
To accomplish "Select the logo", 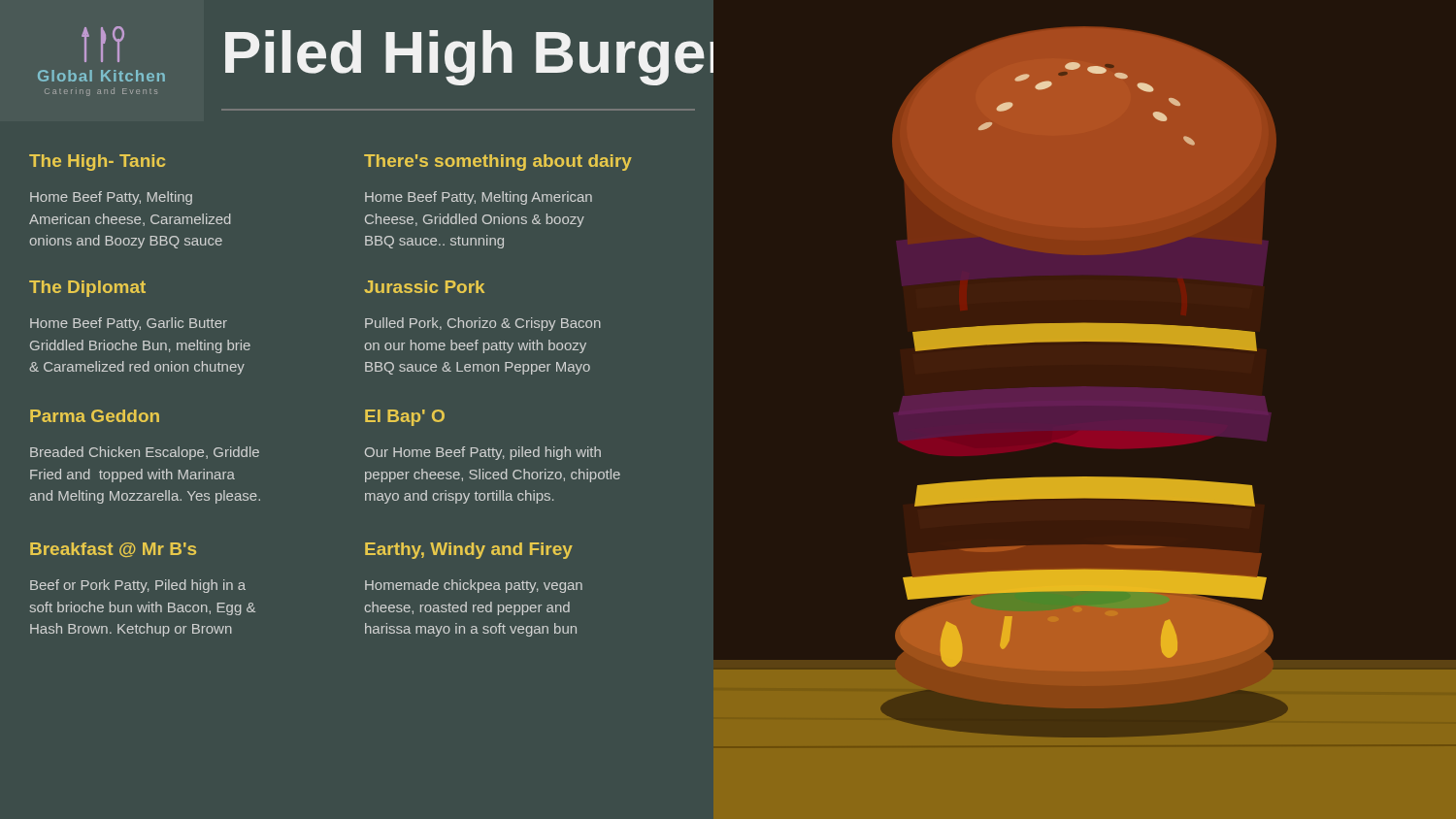I will (x=102, y=61).
